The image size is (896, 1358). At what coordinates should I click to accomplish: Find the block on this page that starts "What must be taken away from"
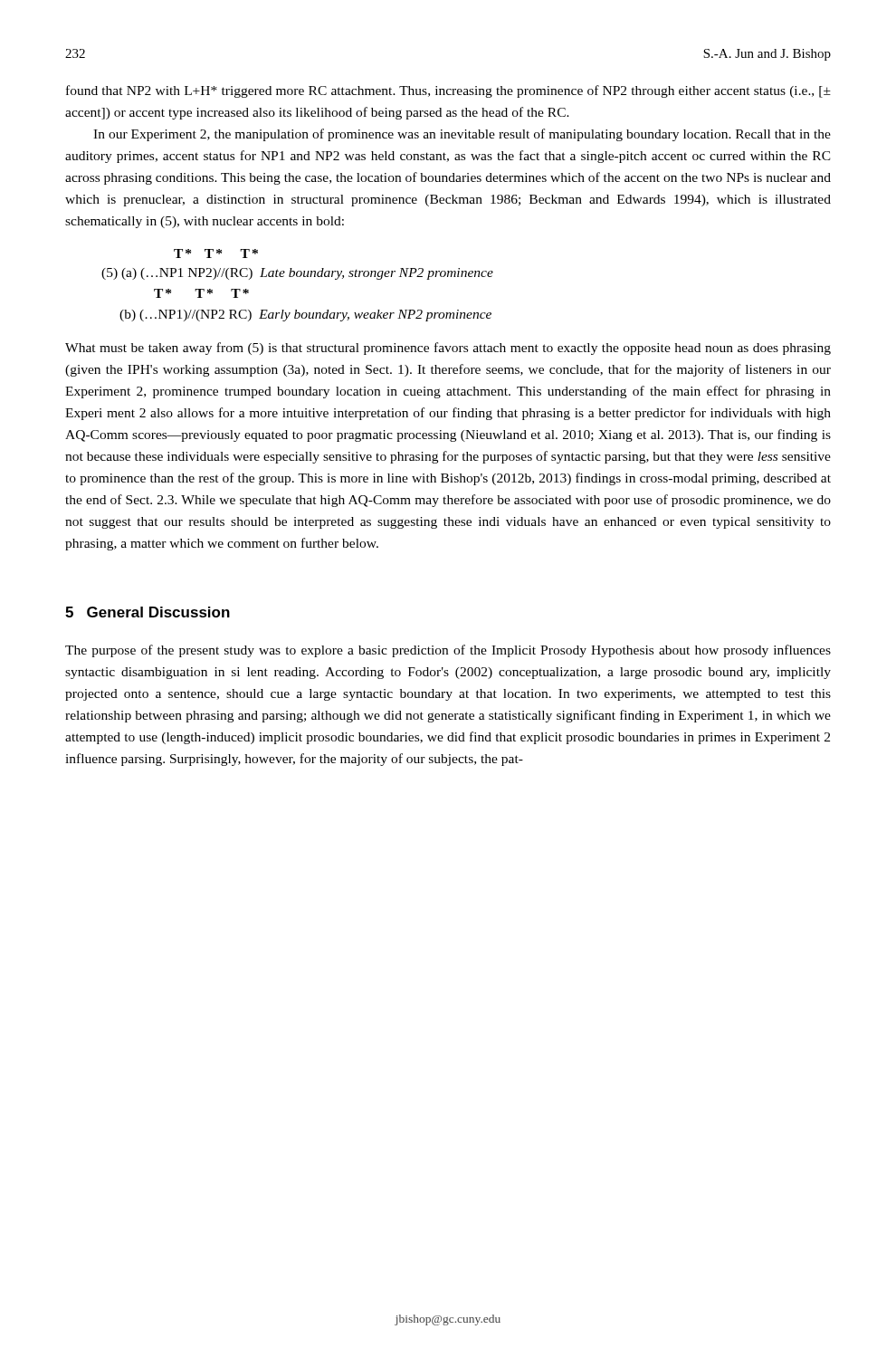click(448, 445)
